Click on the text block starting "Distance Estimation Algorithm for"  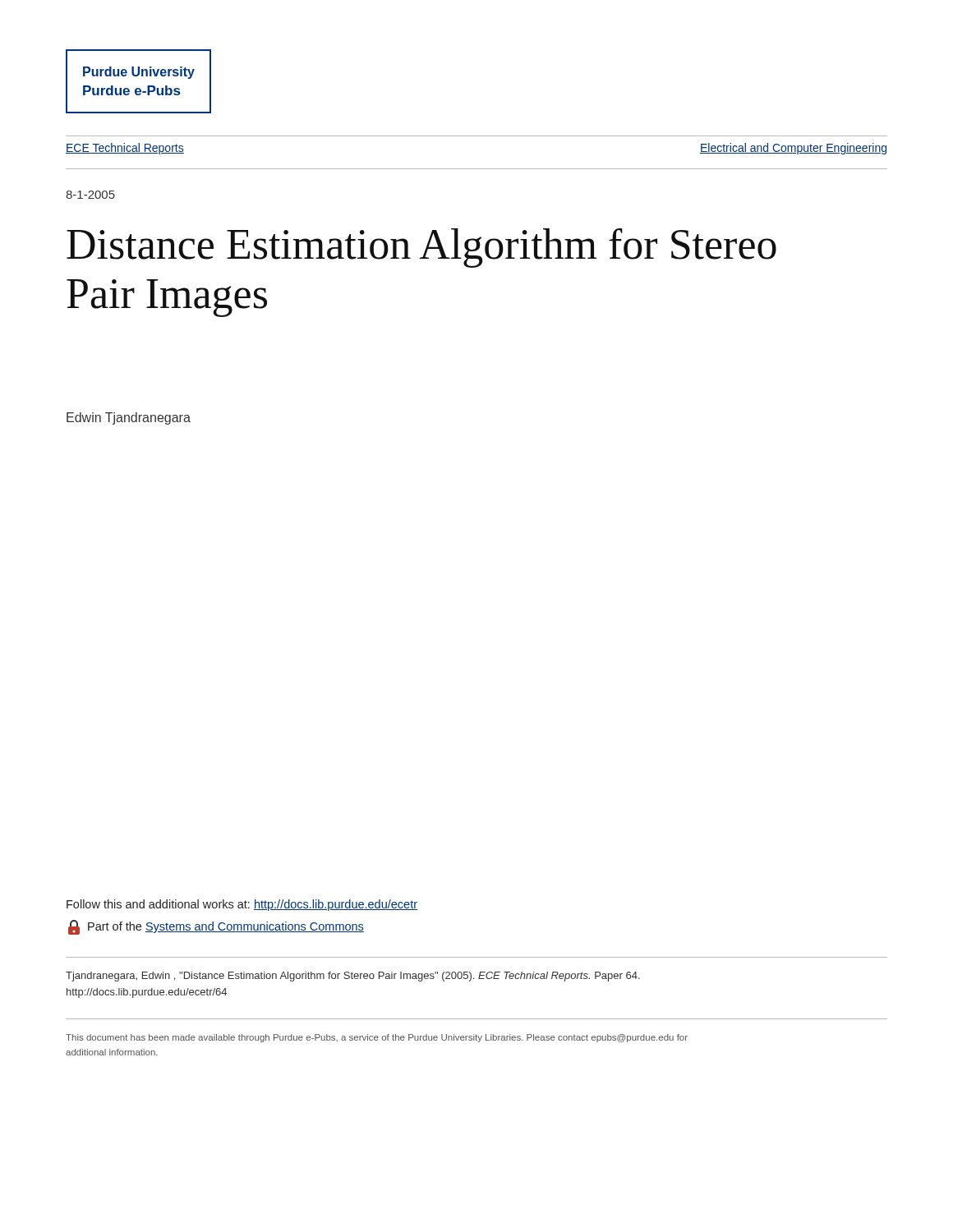422,269
